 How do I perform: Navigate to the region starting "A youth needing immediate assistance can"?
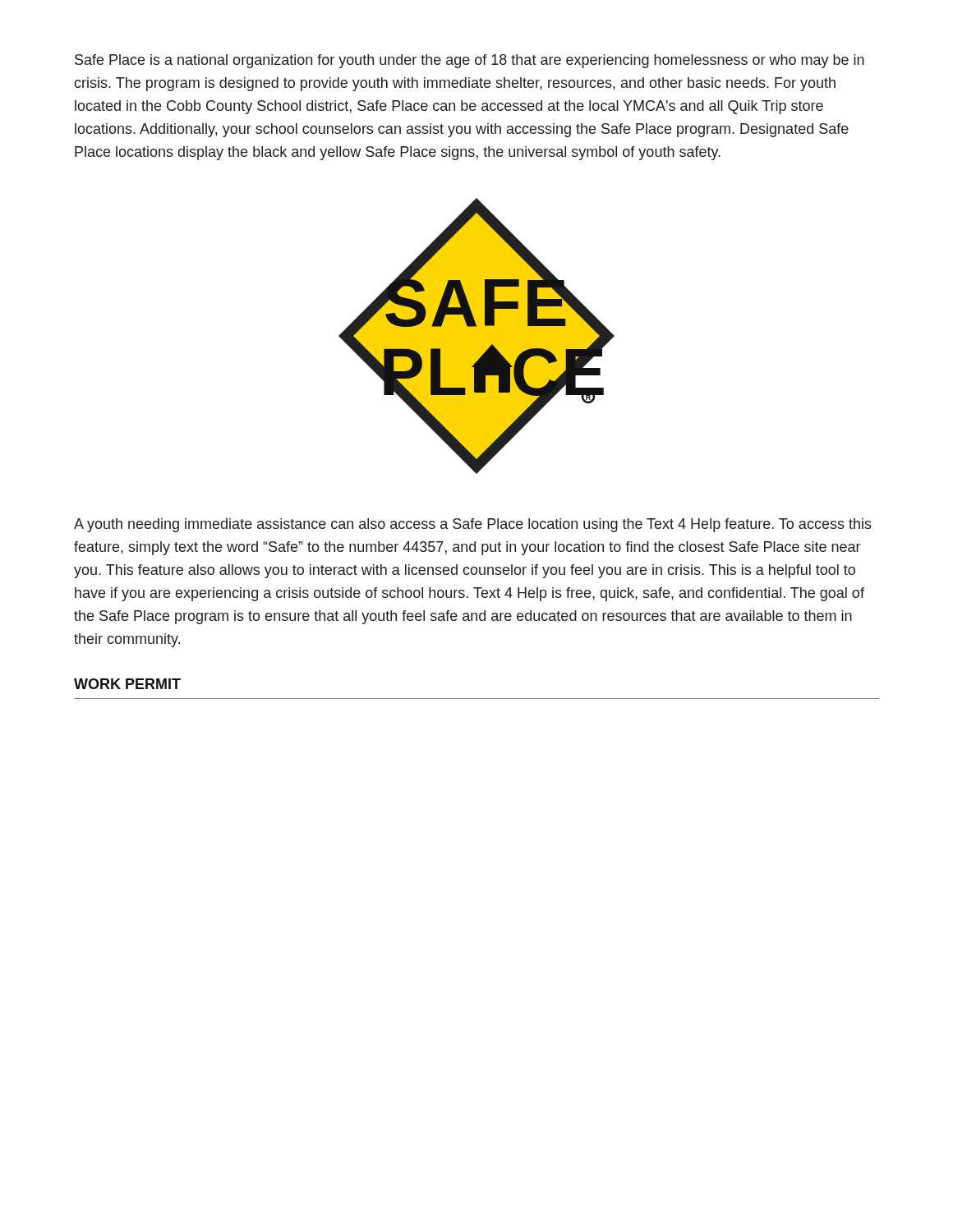pos(473,582)
